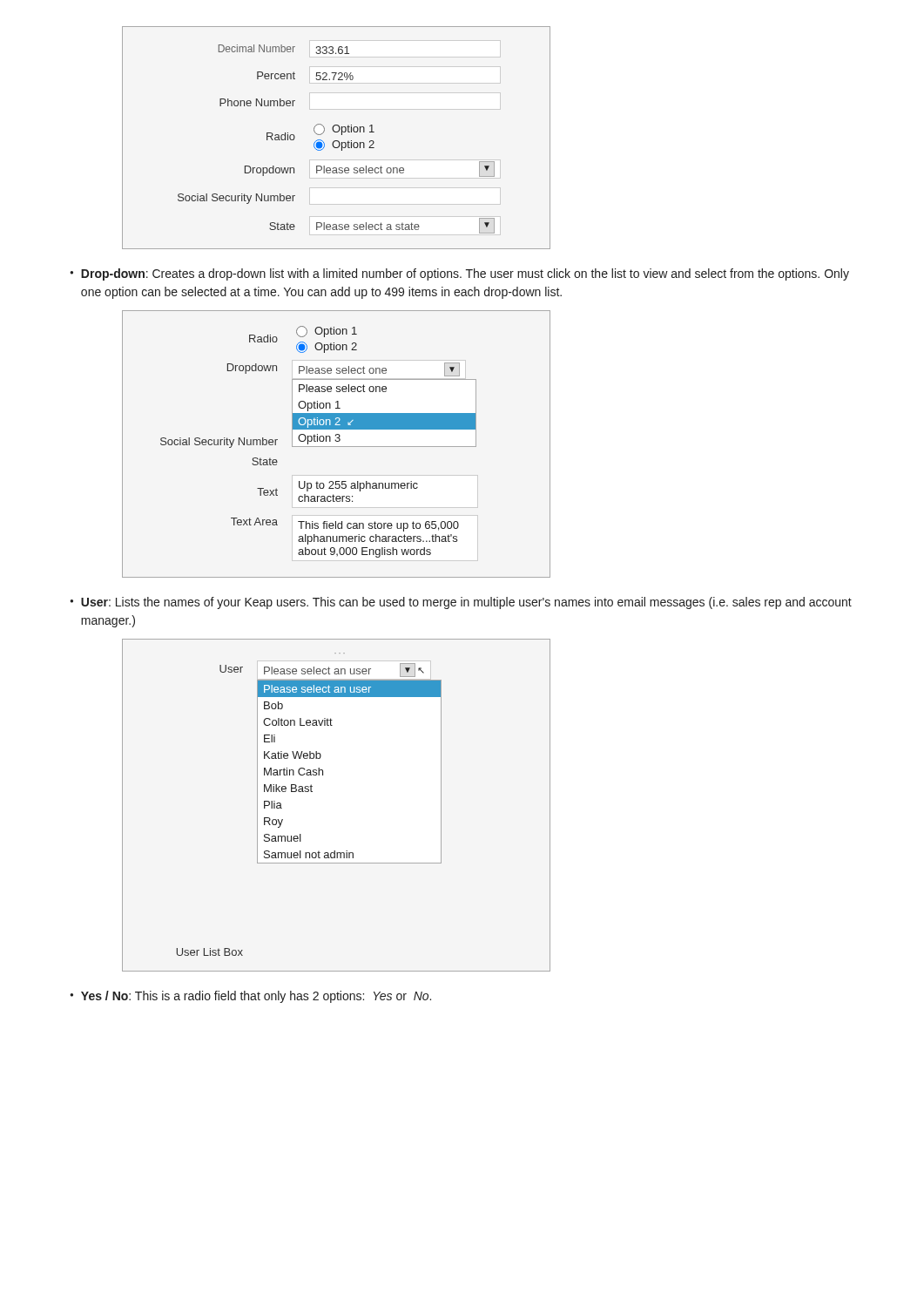Click on the passage starting "● Drop-down: Creates"

pyautogui.click(x=462, y=283)
